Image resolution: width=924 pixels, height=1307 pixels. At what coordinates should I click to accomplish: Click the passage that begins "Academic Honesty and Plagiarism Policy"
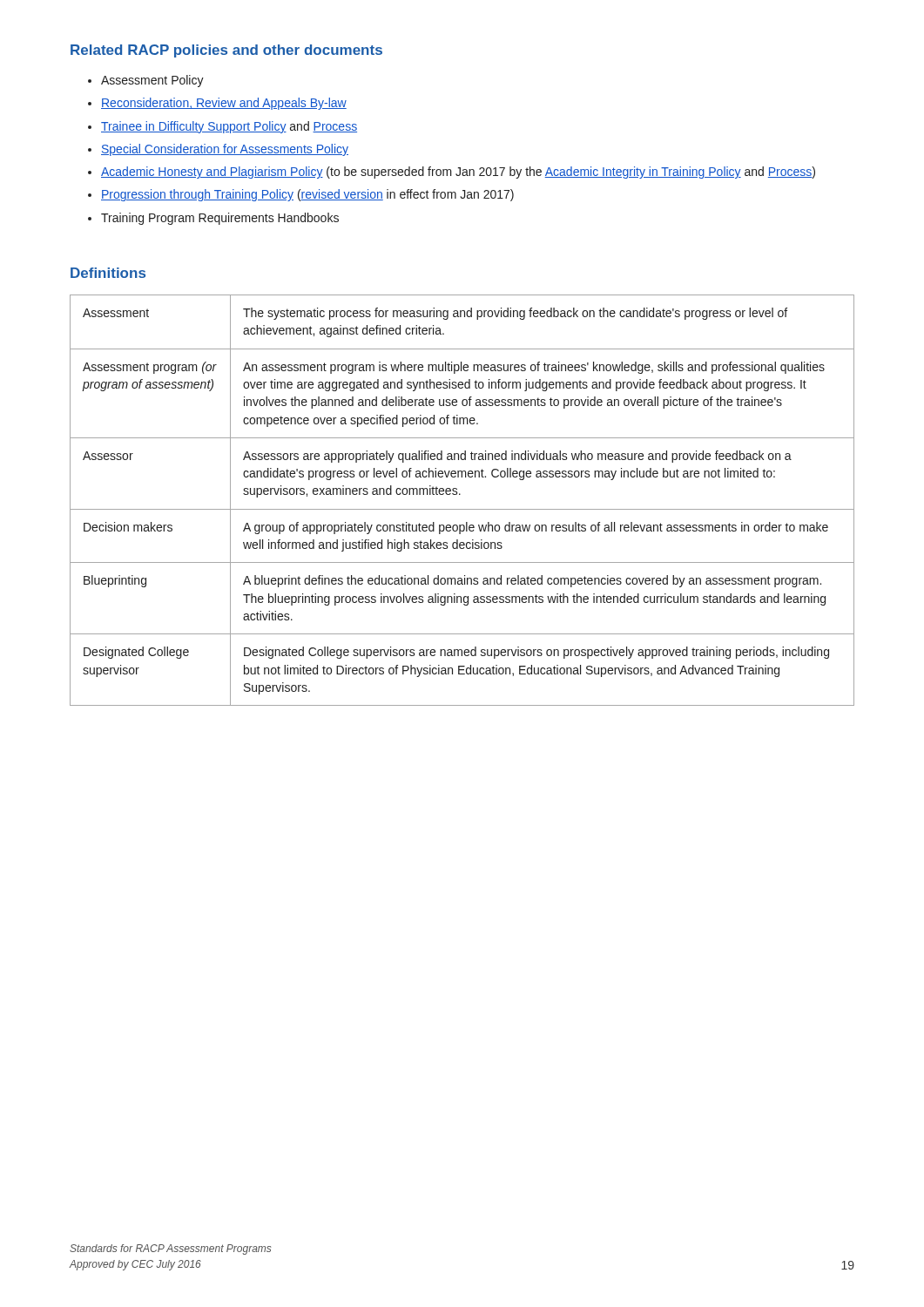(458, 172)
